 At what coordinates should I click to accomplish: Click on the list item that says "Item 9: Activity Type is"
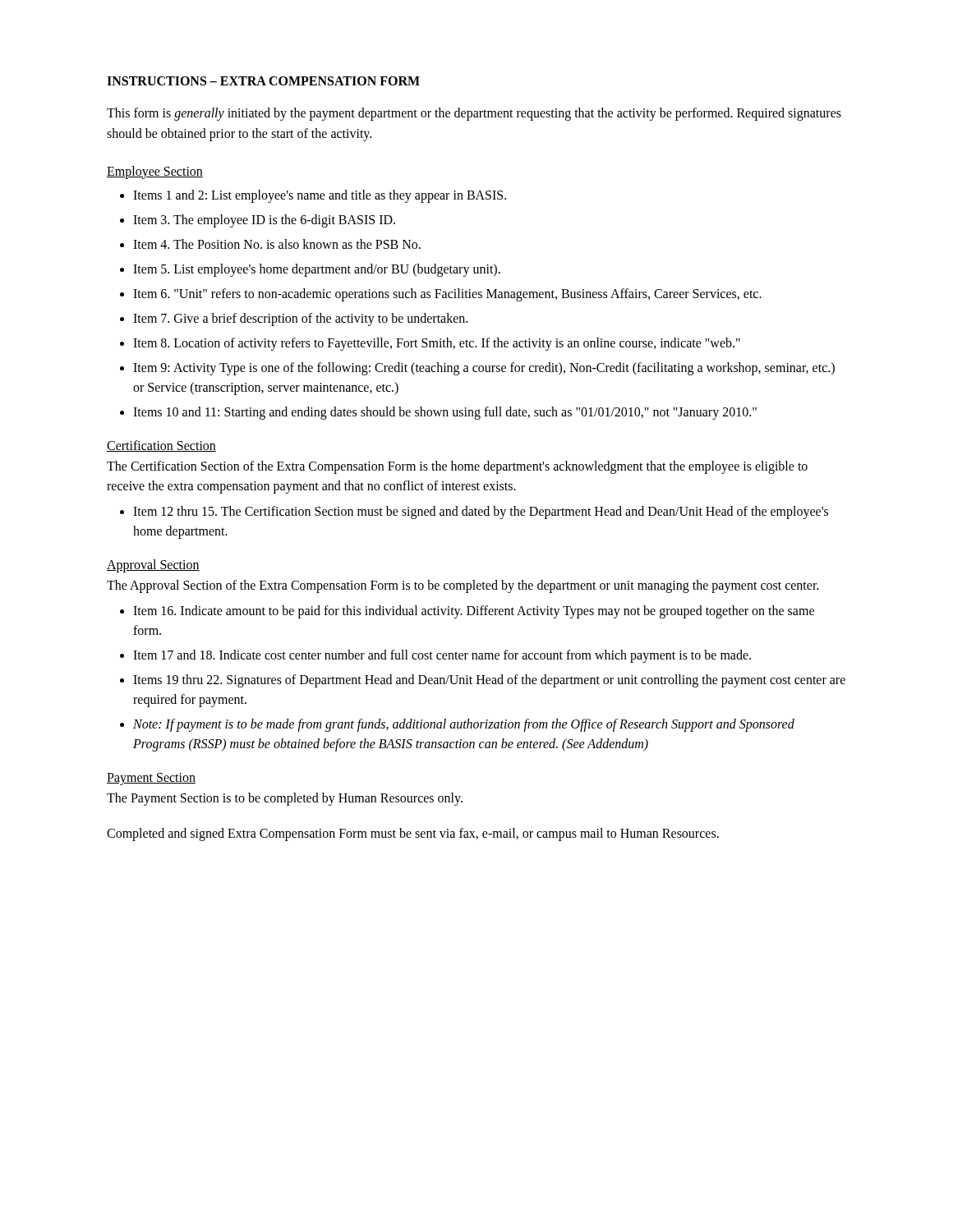tap(484, 377)
